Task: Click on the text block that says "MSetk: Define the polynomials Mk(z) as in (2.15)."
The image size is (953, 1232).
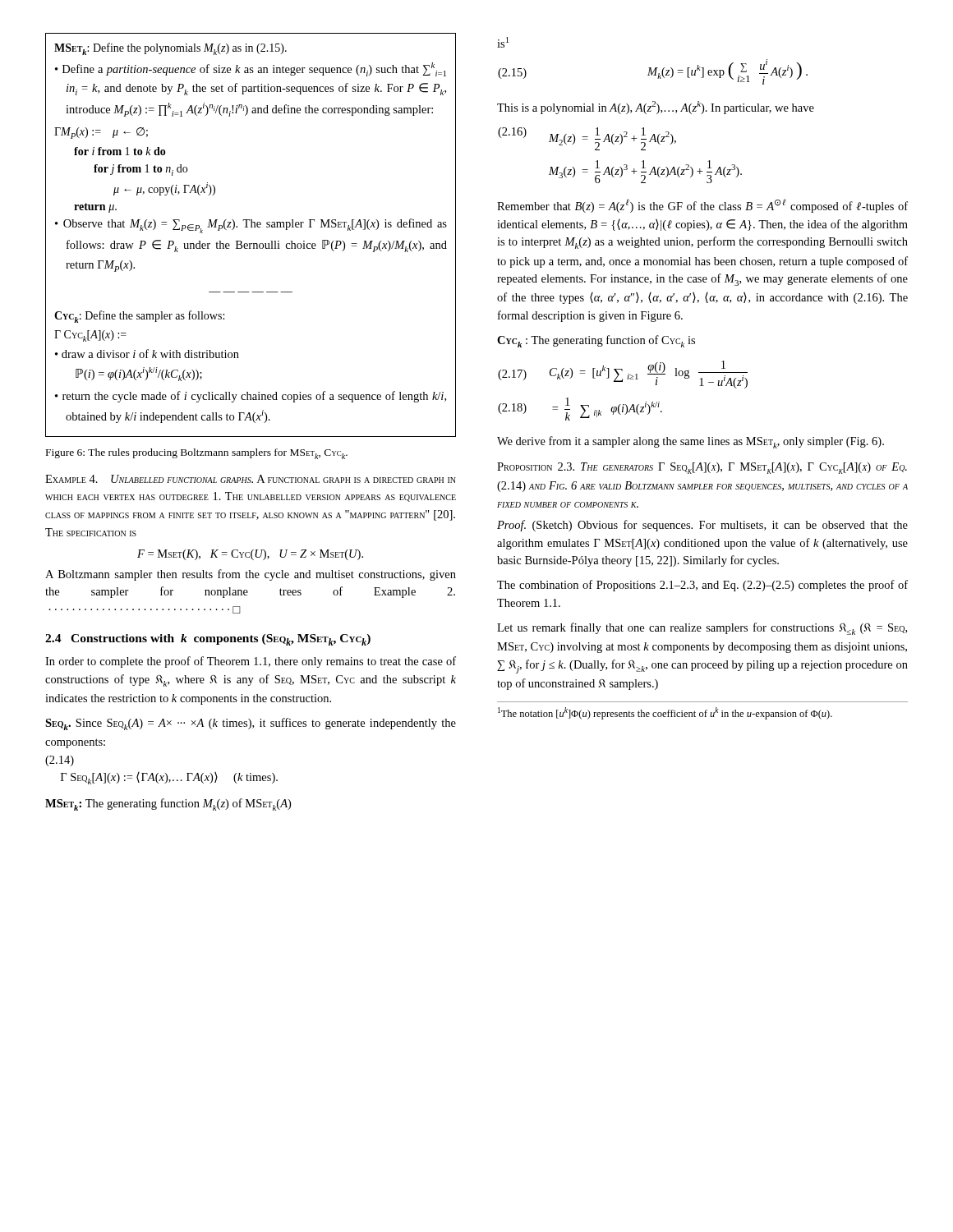Action: (x=251, y=233)
